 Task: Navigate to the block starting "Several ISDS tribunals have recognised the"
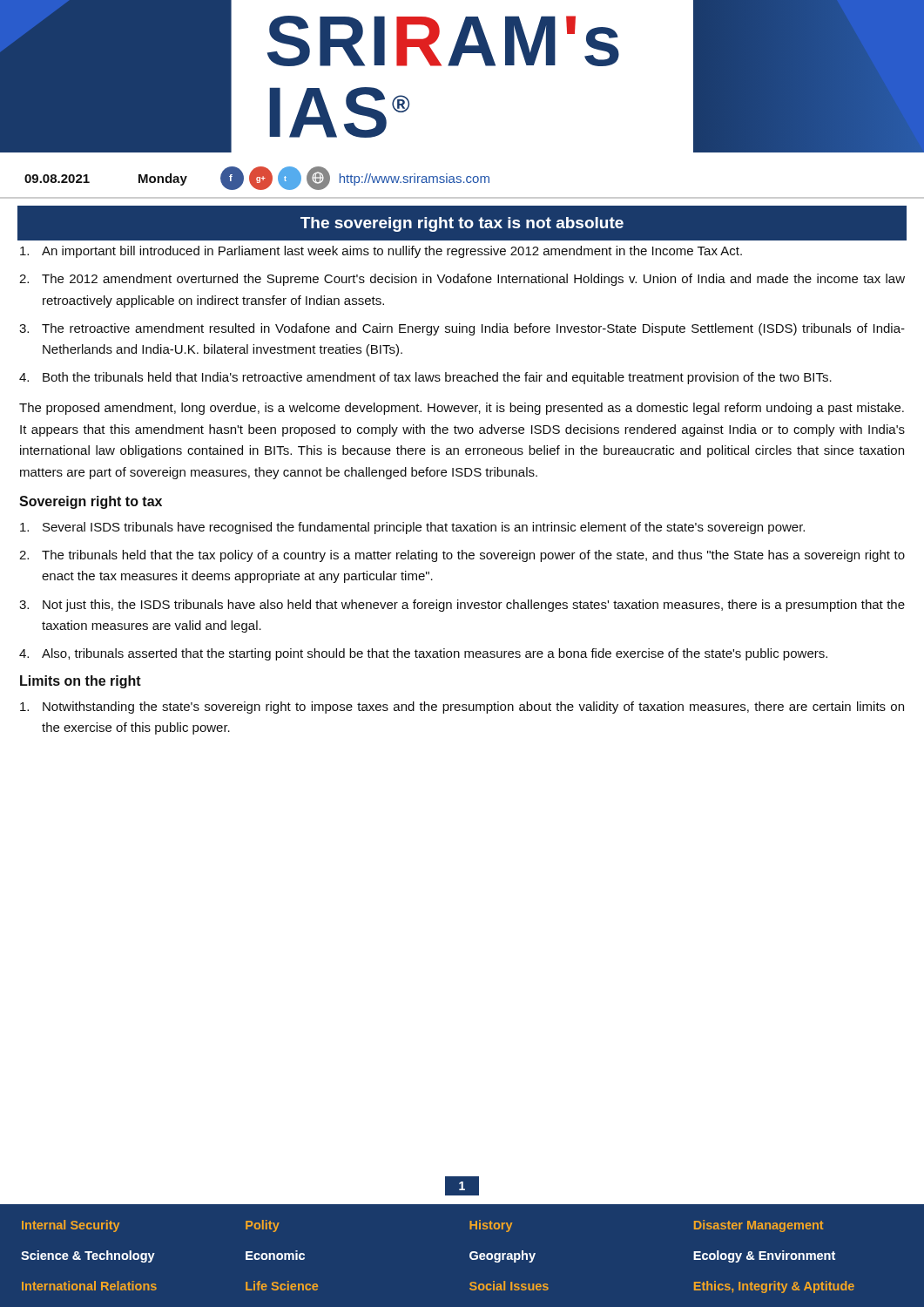413,527
